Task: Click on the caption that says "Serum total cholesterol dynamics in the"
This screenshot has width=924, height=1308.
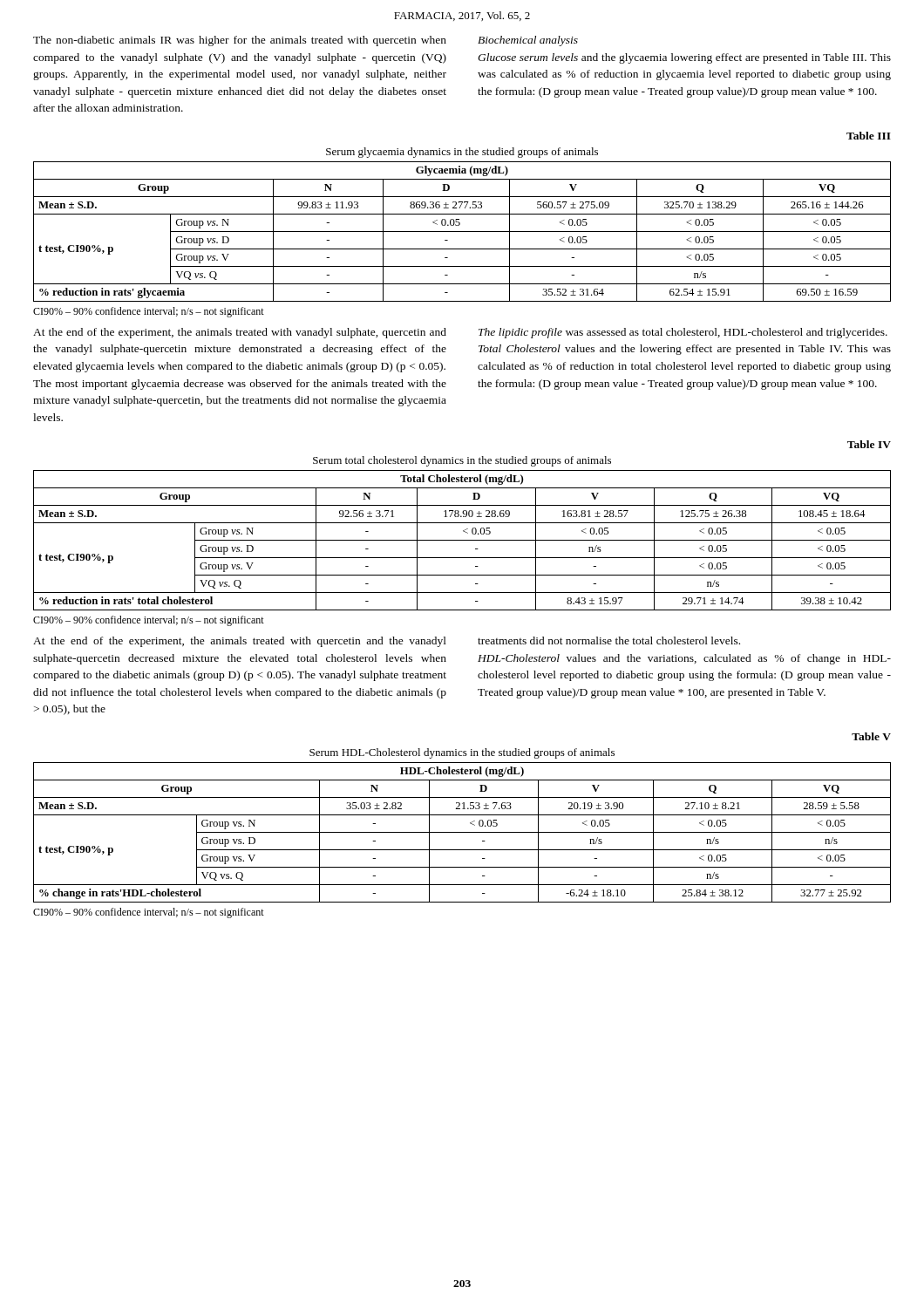Action: coord(462,460)
